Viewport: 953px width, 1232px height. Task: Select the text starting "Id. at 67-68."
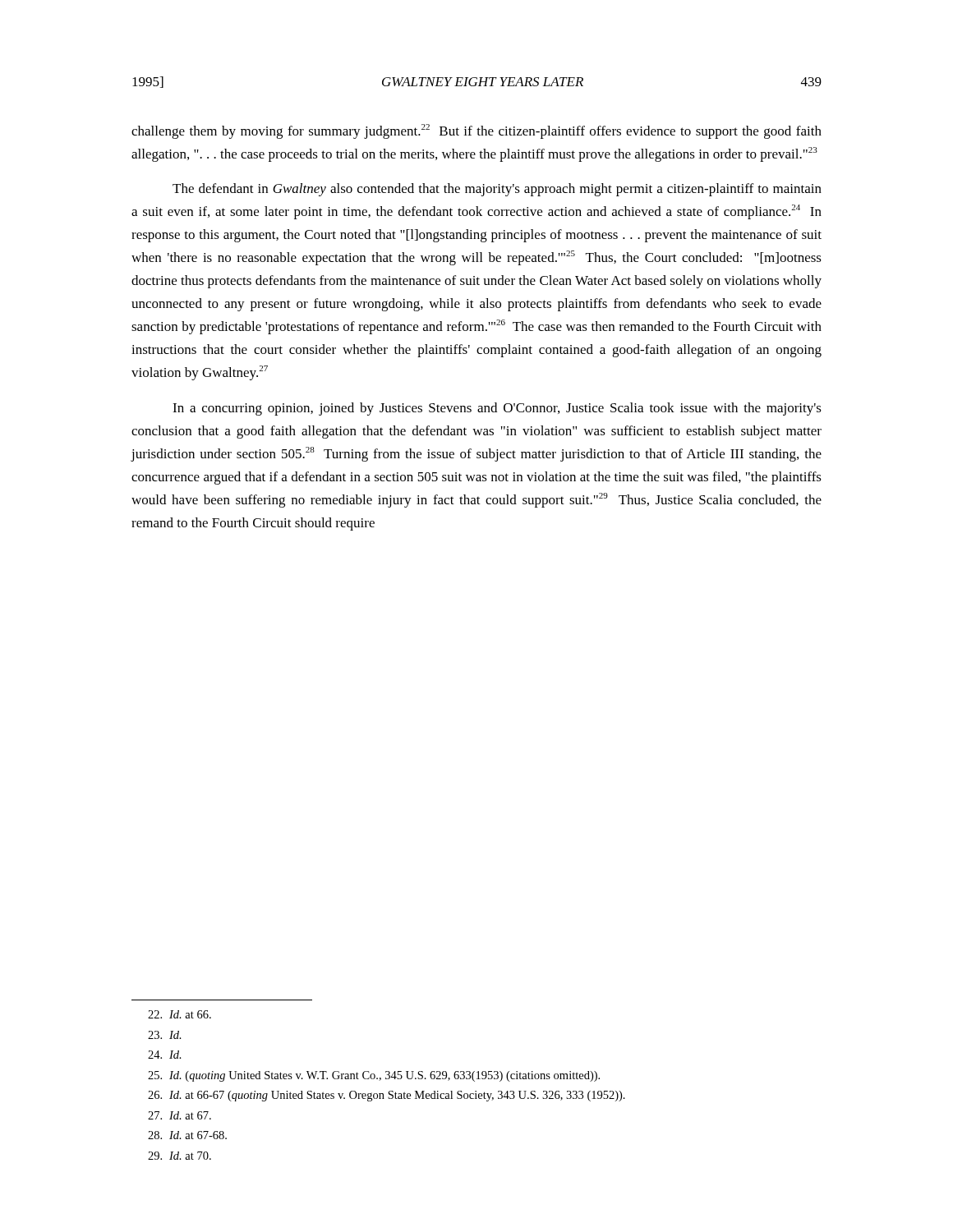(187, 1135)
